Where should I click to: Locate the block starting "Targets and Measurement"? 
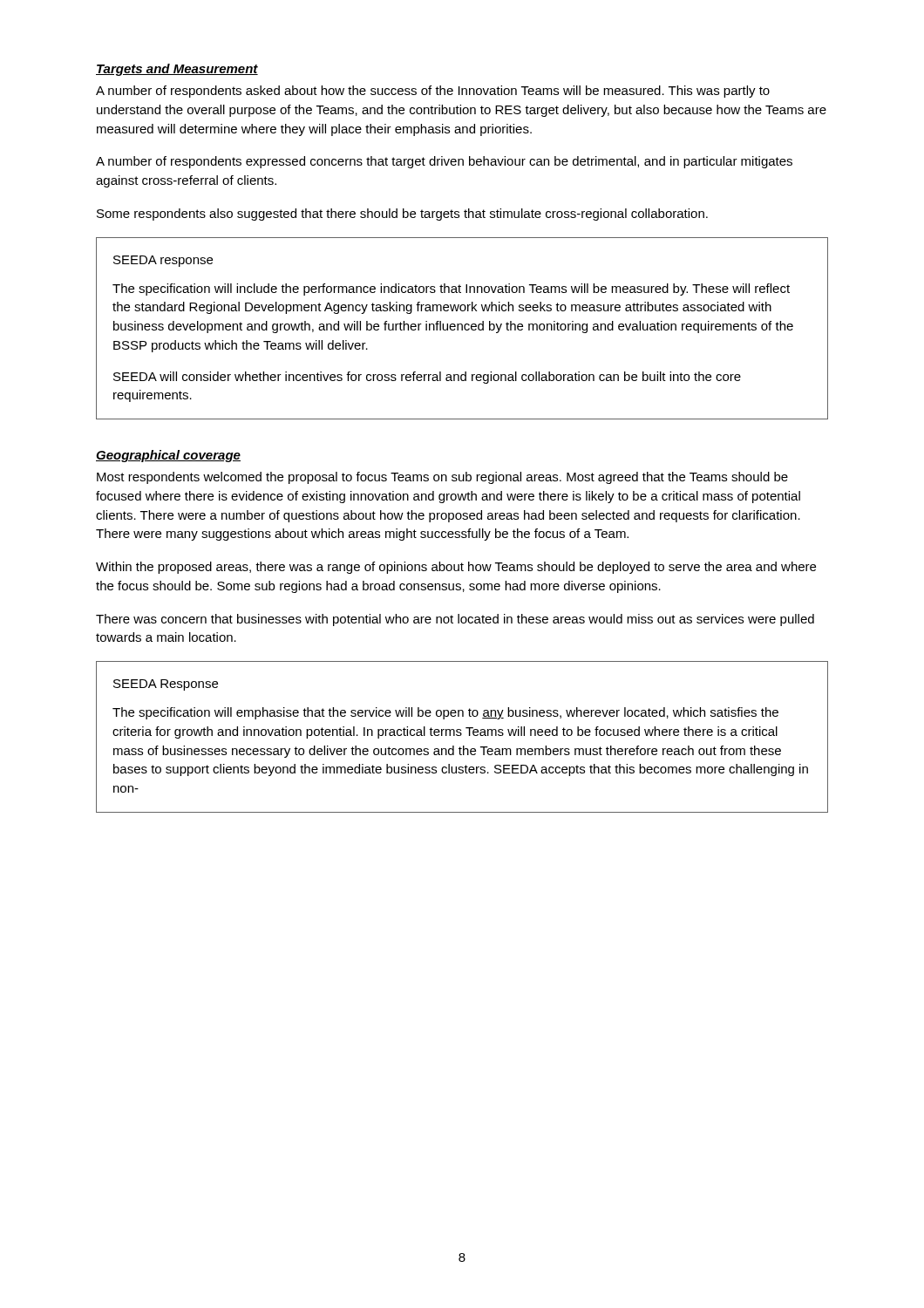coord(177,68)
